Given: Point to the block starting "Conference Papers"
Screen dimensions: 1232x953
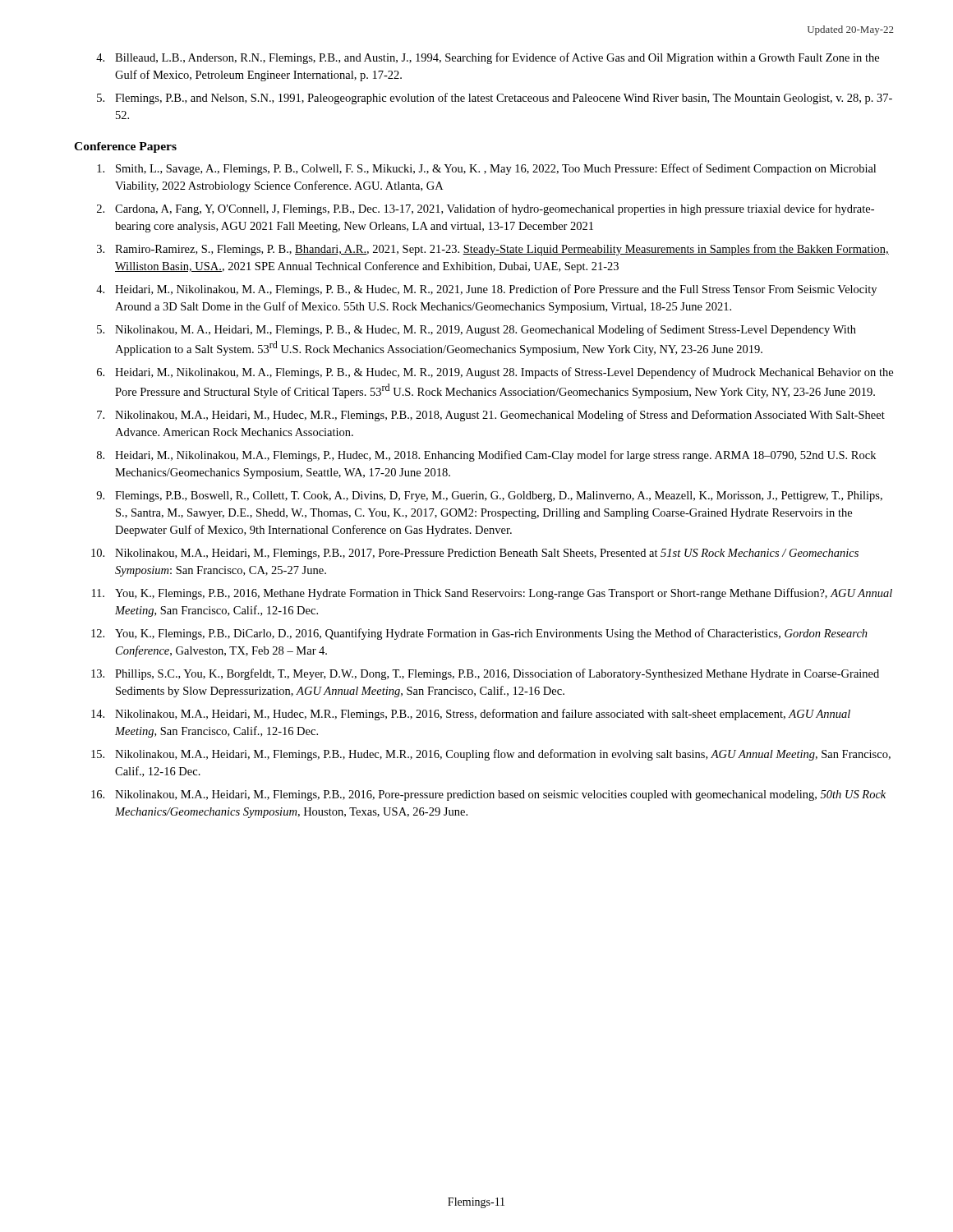Looking at the screenshot, I should pyautogui.click(x=125, y=146).
